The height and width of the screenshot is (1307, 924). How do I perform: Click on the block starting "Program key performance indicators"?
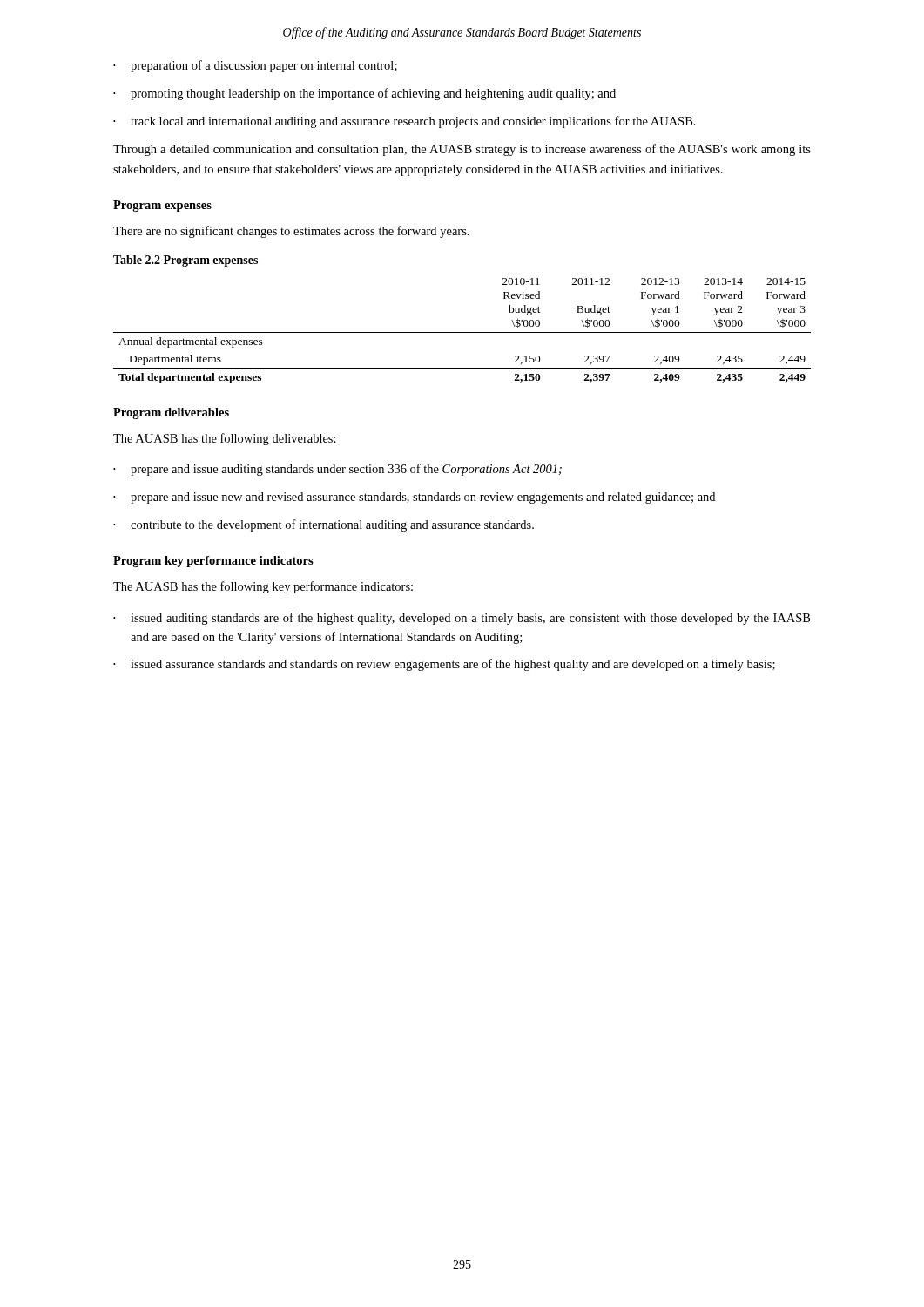coord(213,561)
